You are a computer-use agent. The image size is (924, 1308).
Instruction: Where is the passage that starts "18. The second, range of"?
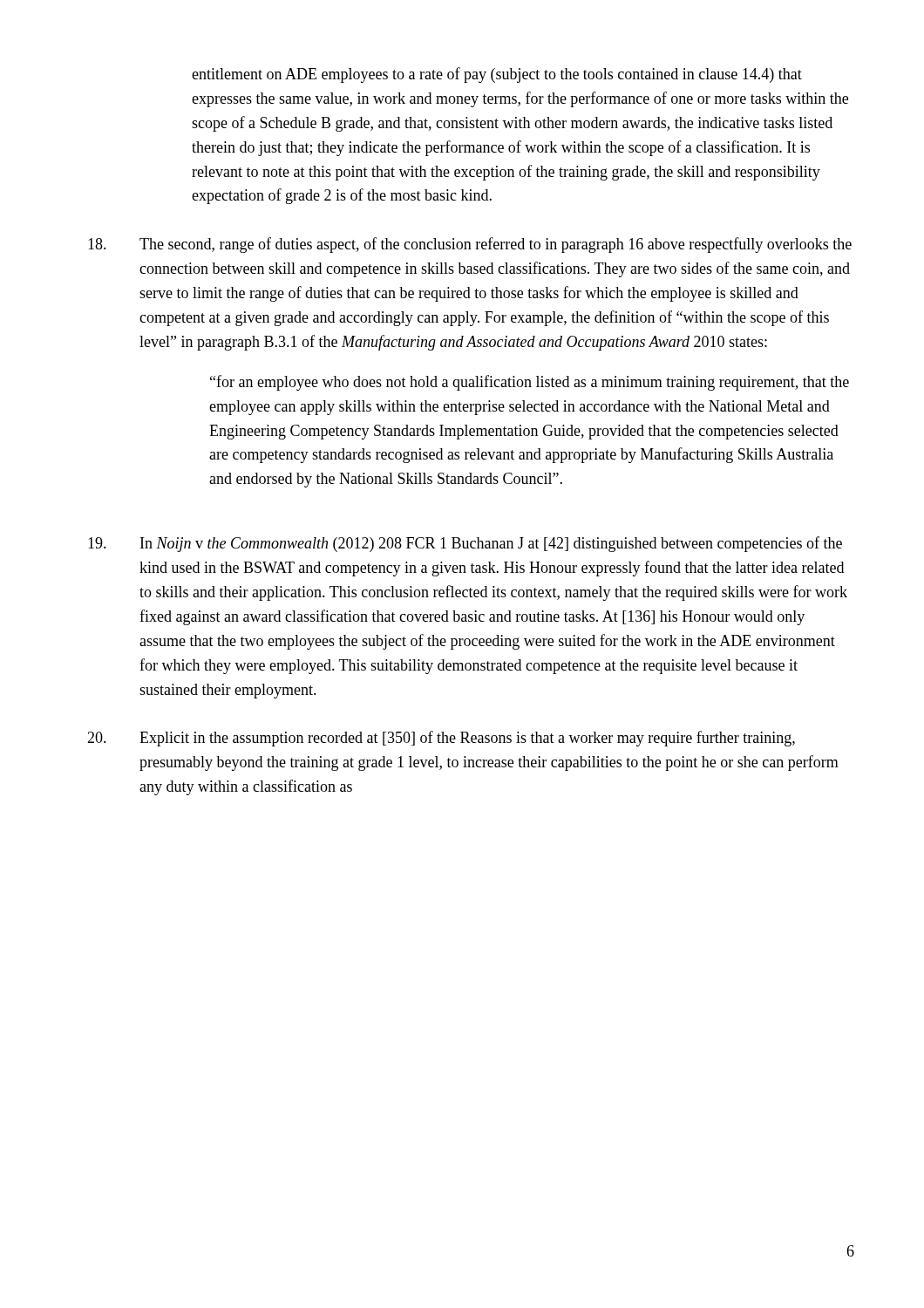[x=471, y=370]
